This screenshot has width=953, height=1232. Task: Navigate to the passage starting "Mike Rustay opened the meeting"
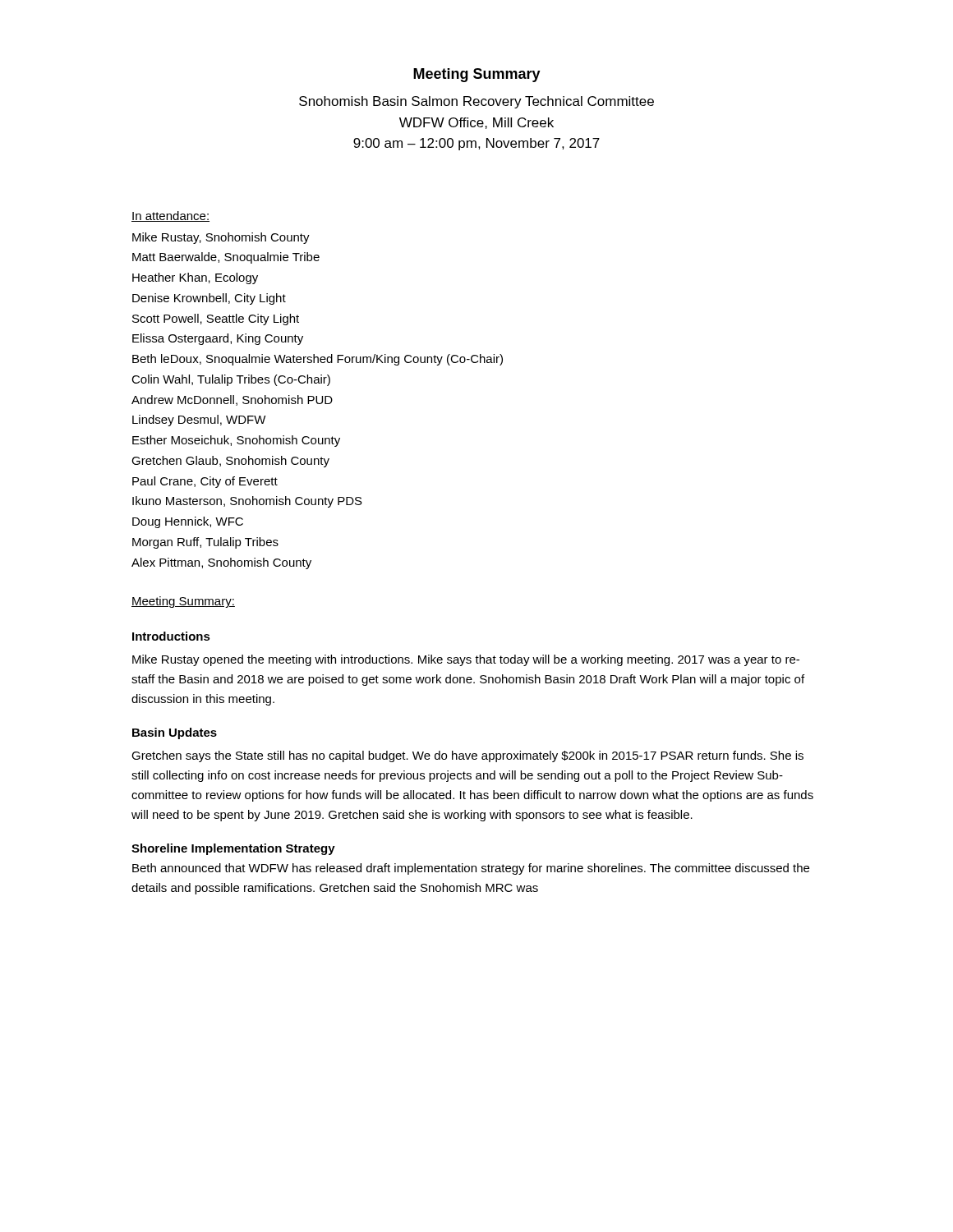pos(468,679)
